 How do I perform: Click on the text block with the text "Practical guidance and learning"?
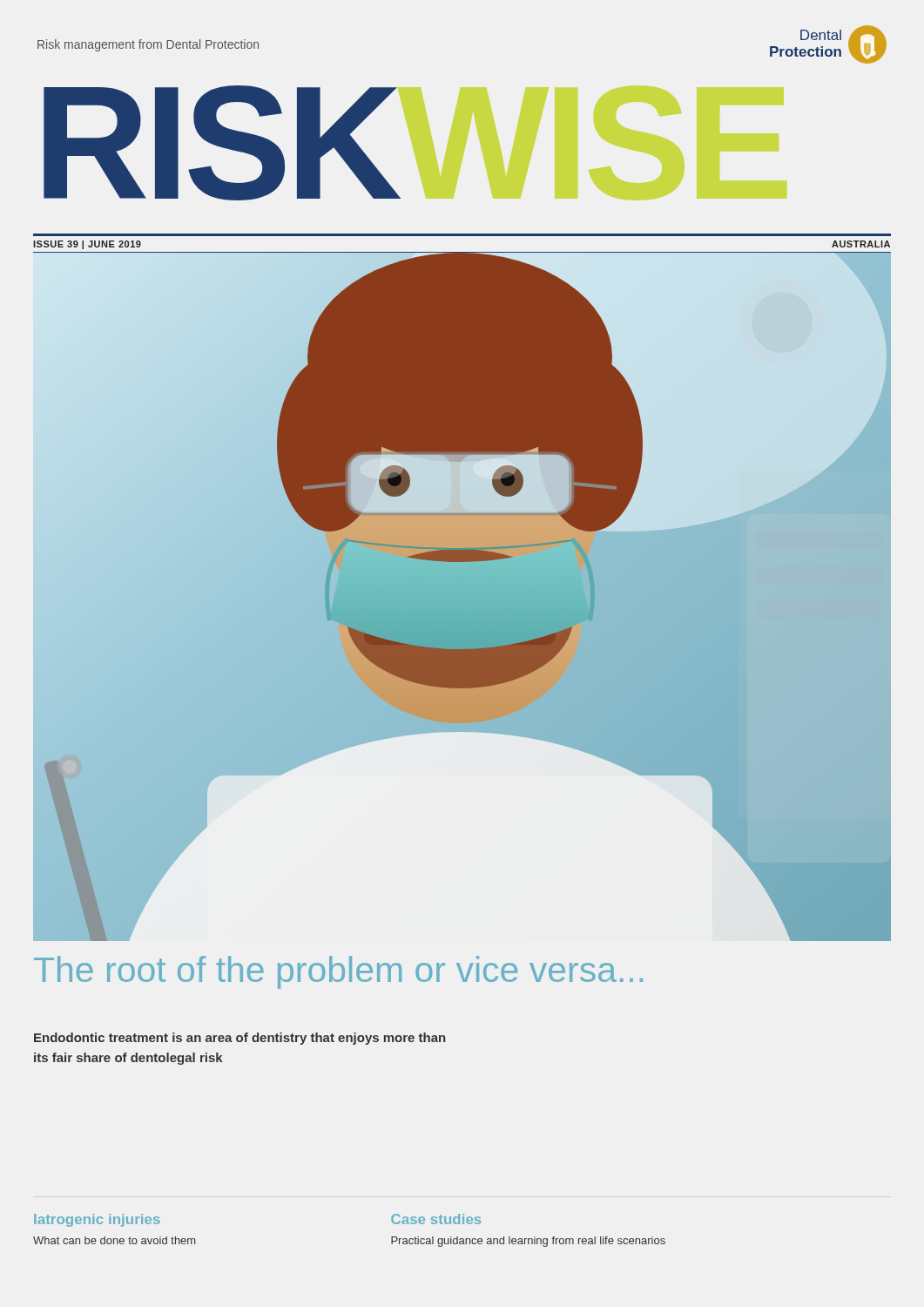528,1240
